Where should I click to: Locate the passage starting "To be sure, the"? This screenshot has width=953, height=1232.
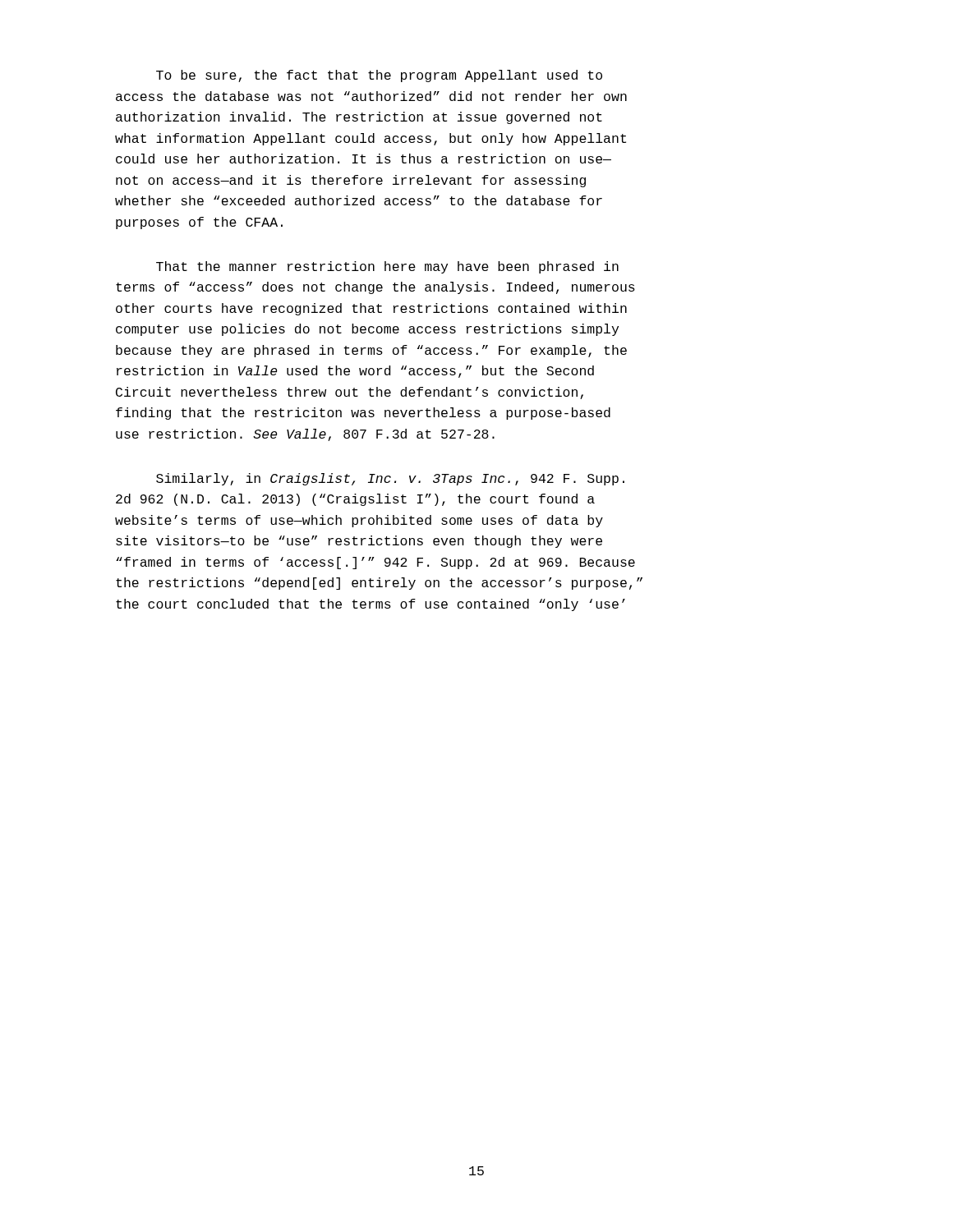(476, 150)
